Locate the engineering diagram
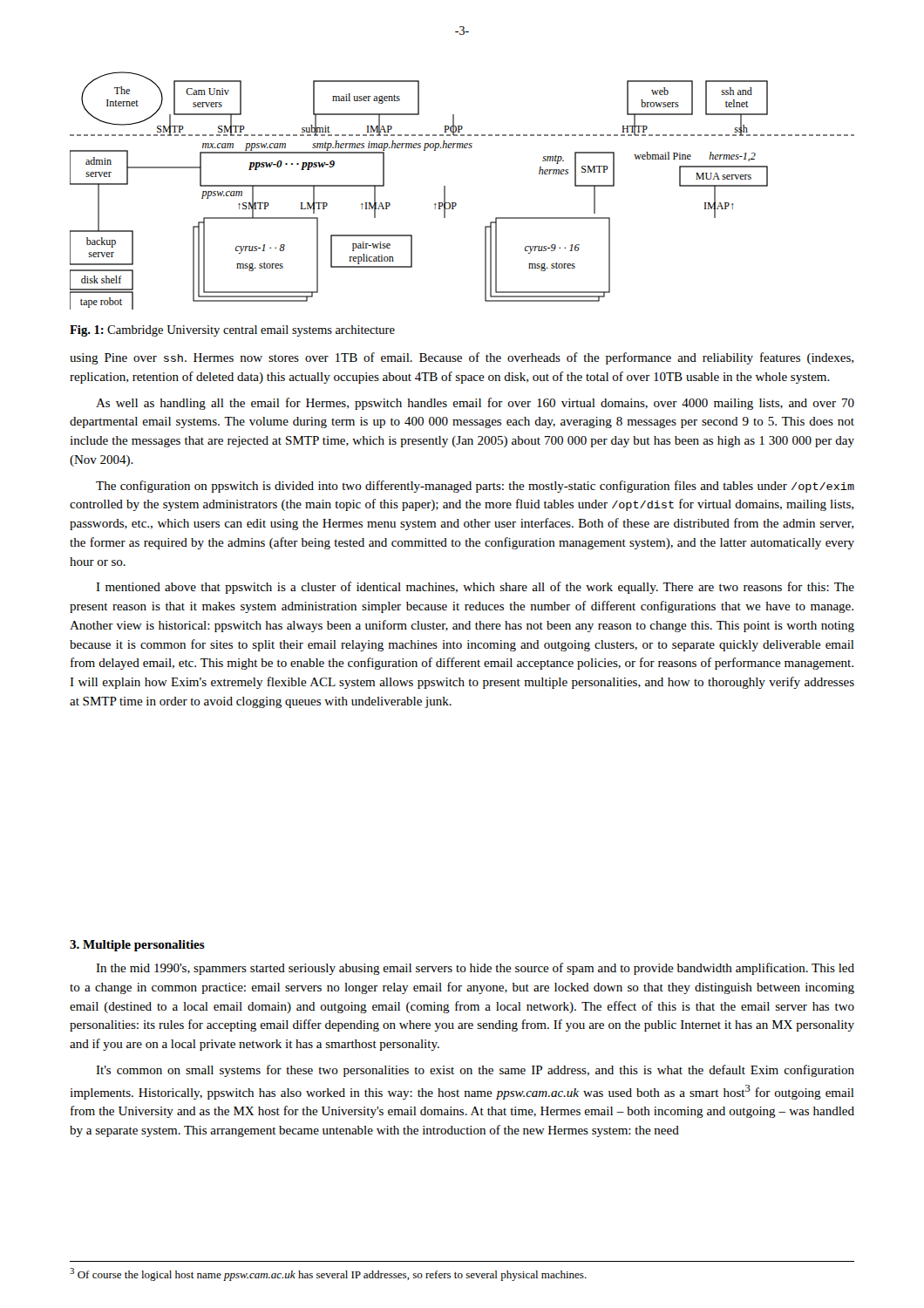924x1308 pixels. point(462,181)
